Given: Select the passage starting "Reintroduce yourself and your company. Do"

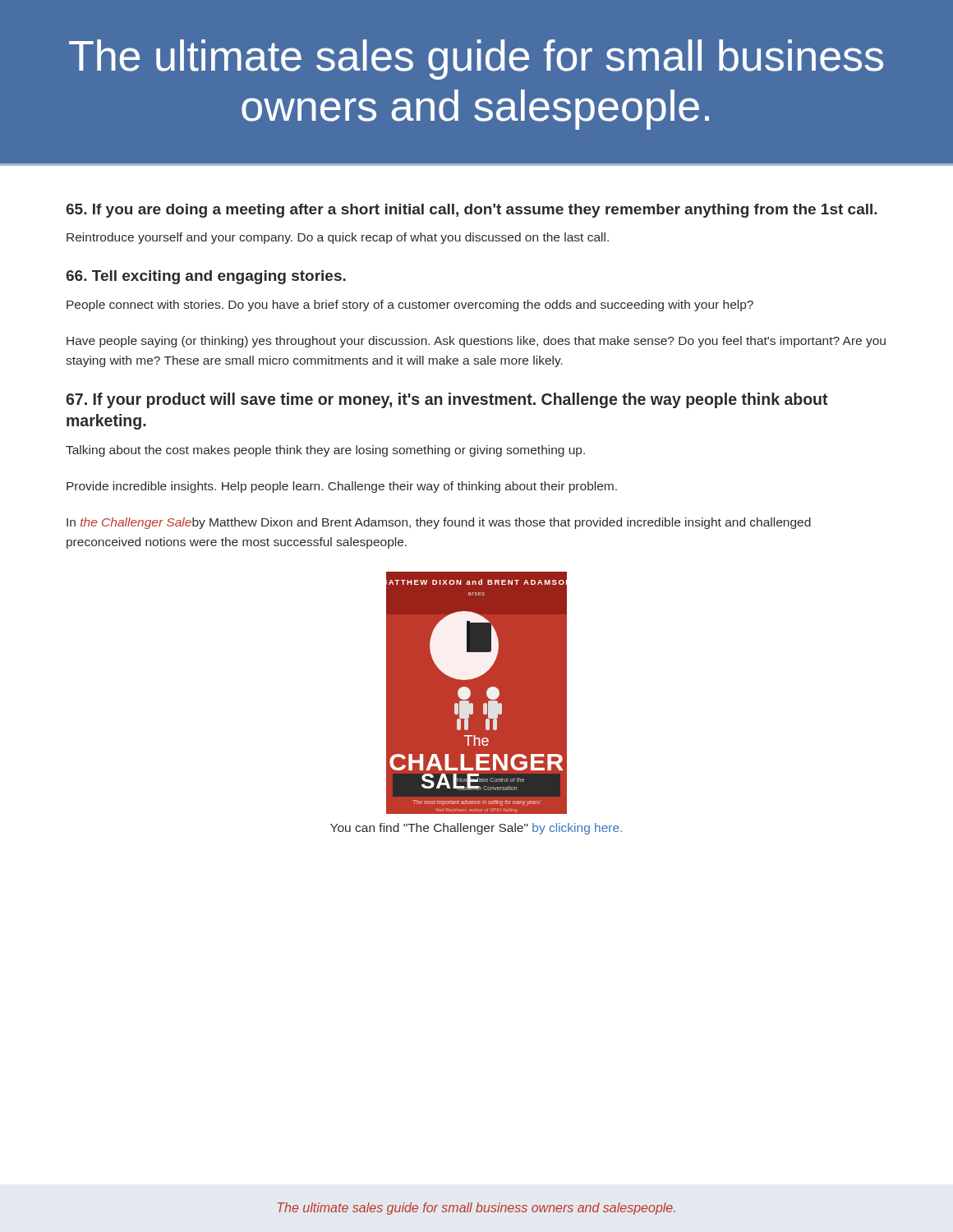Looking at the screenshot, I should coord(338,237).
